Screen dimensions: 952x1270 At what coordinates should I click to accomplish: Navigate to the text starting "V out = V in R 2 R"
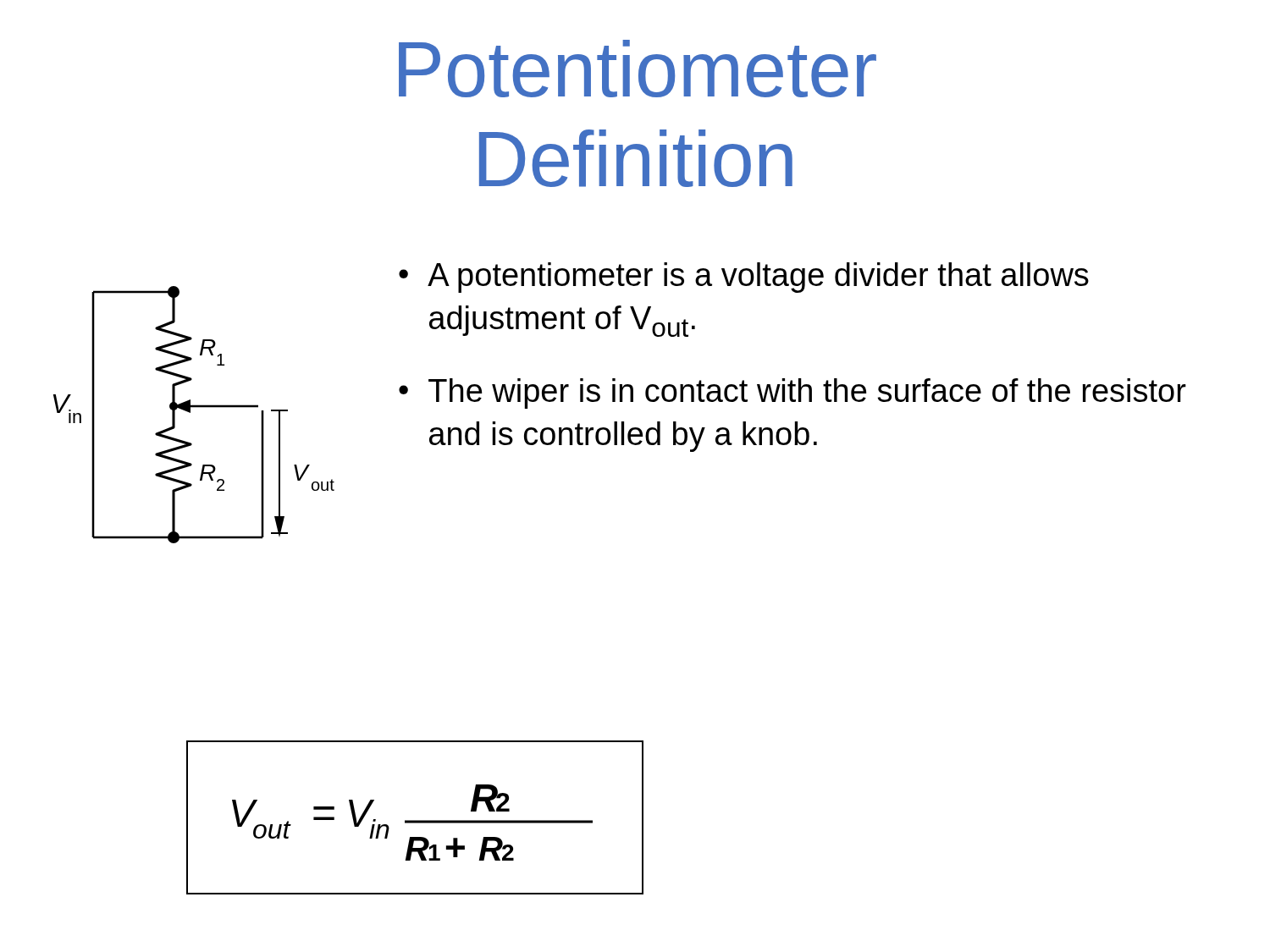coord(415,817)
